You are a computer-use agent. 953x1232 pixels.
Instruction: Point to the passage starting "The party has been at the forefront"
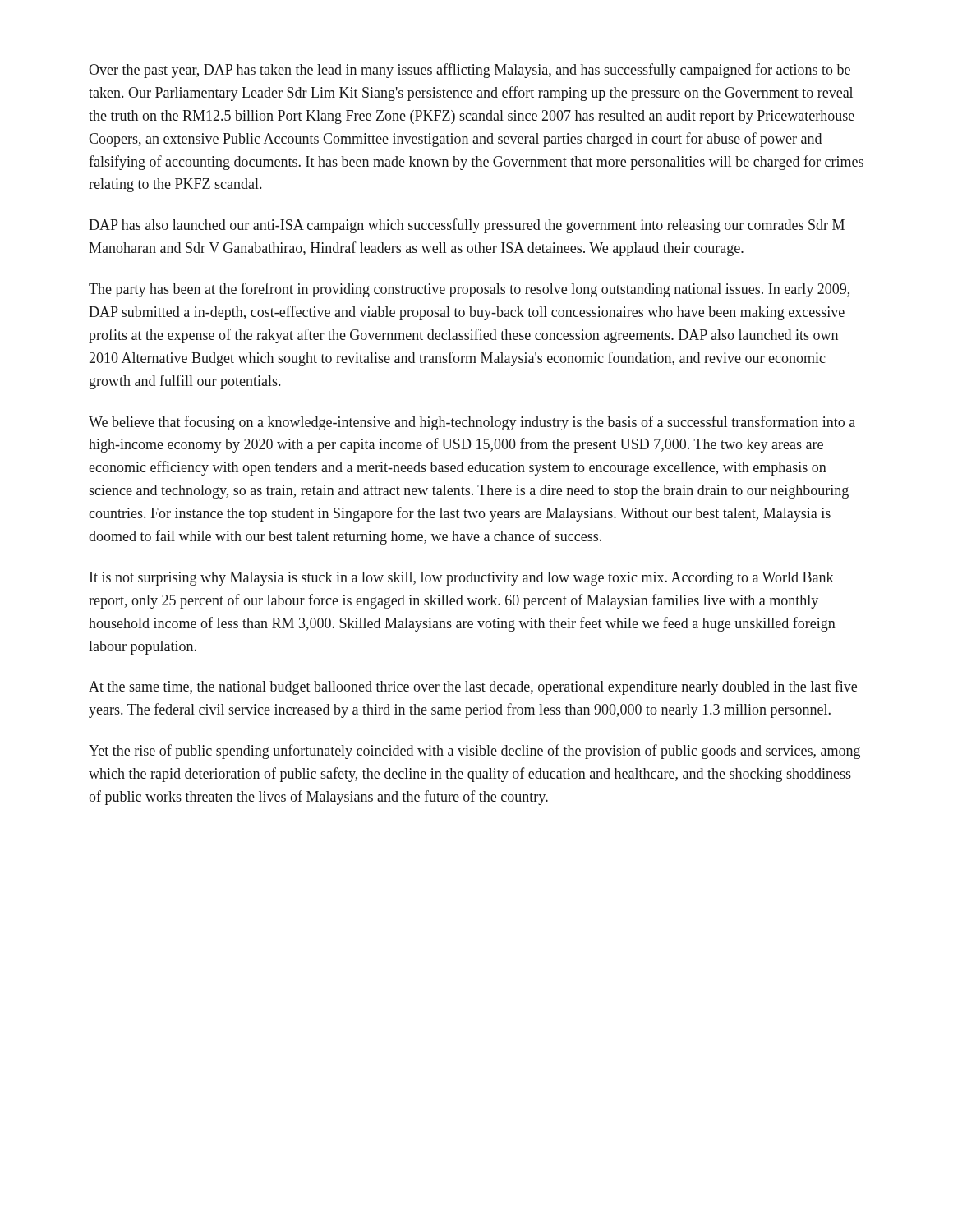470,335
